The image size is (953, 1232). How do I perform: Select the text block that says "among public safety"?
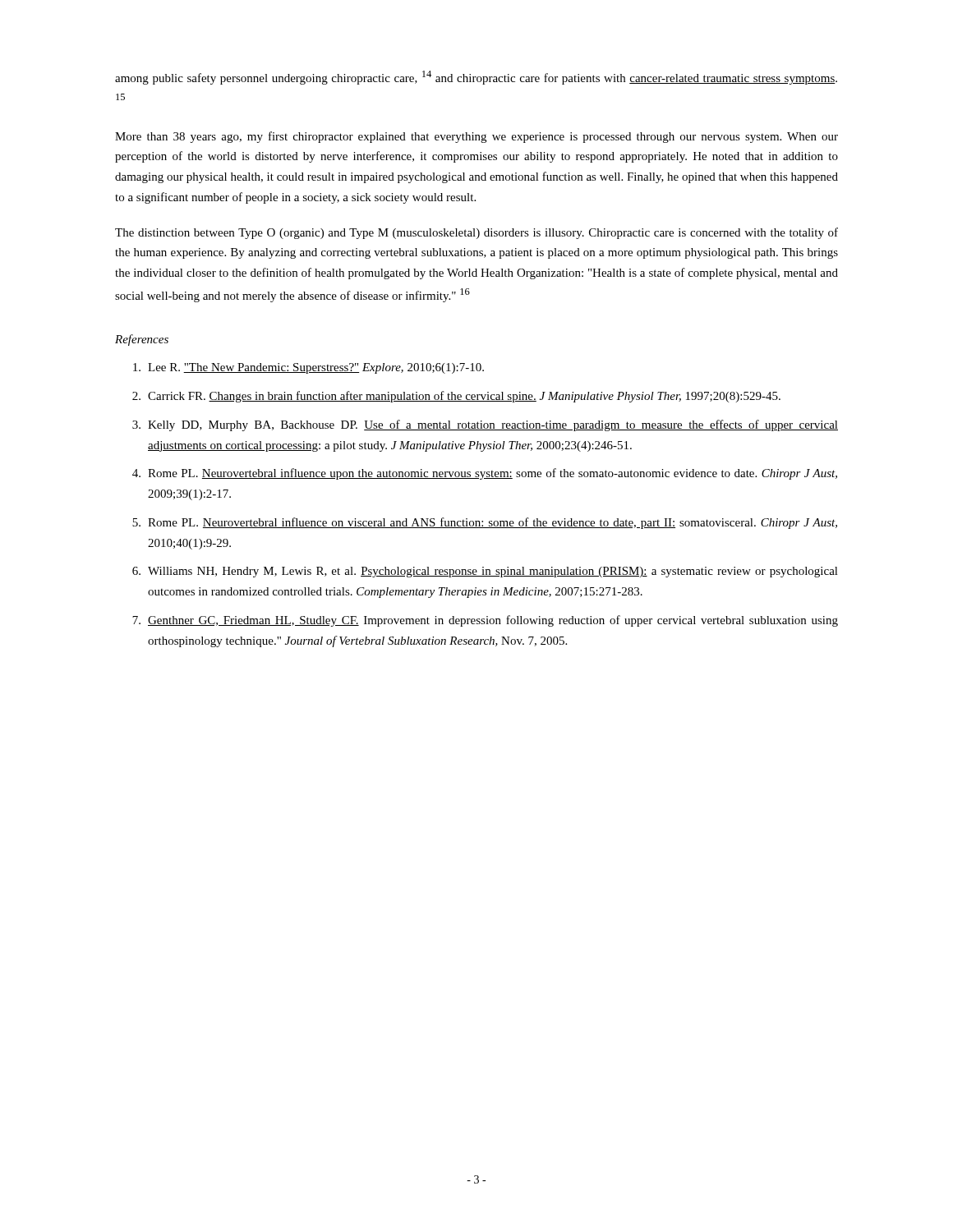[x=476, y=85]
